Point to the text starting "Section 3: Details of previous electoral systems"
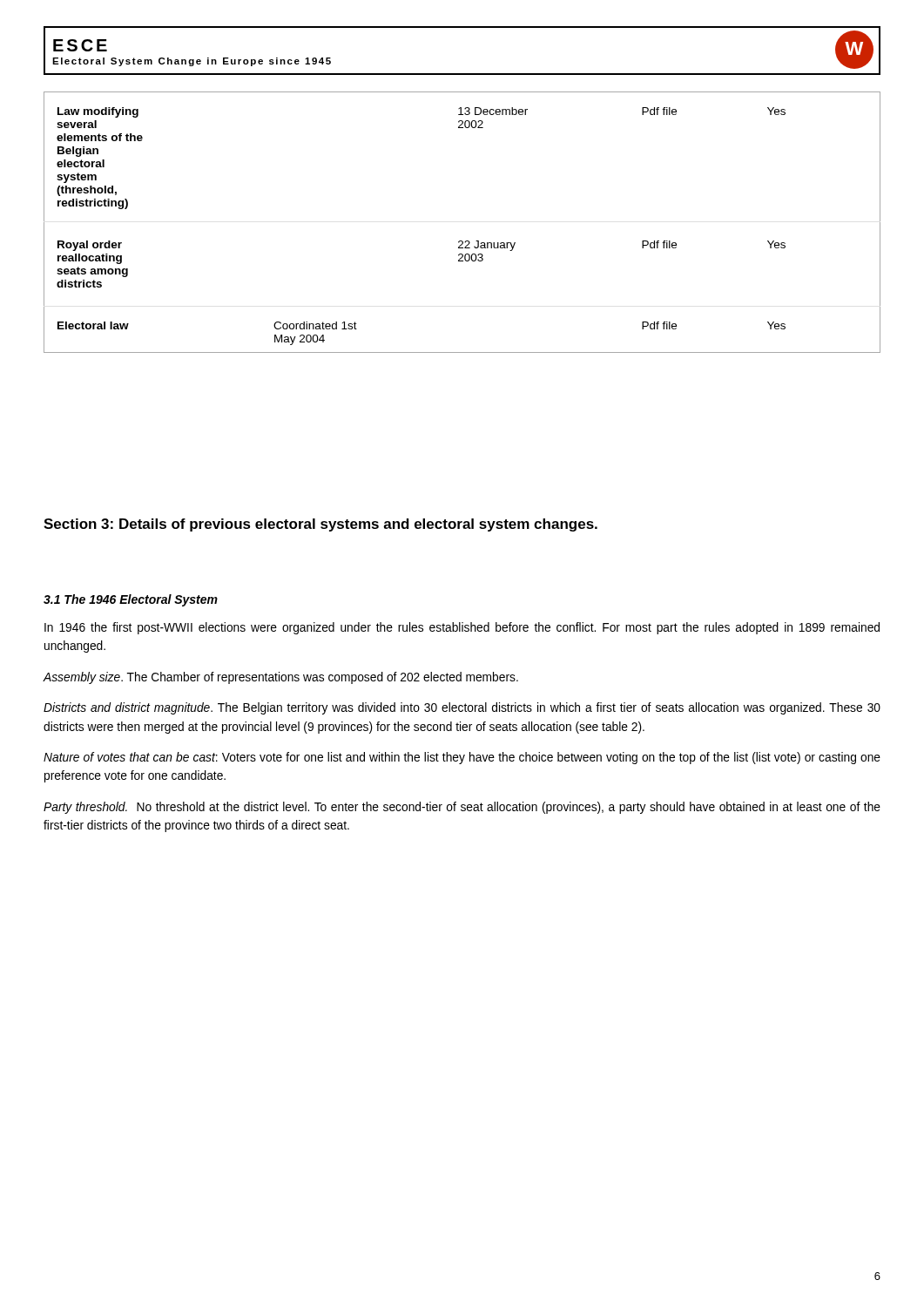 pos(462,524)
